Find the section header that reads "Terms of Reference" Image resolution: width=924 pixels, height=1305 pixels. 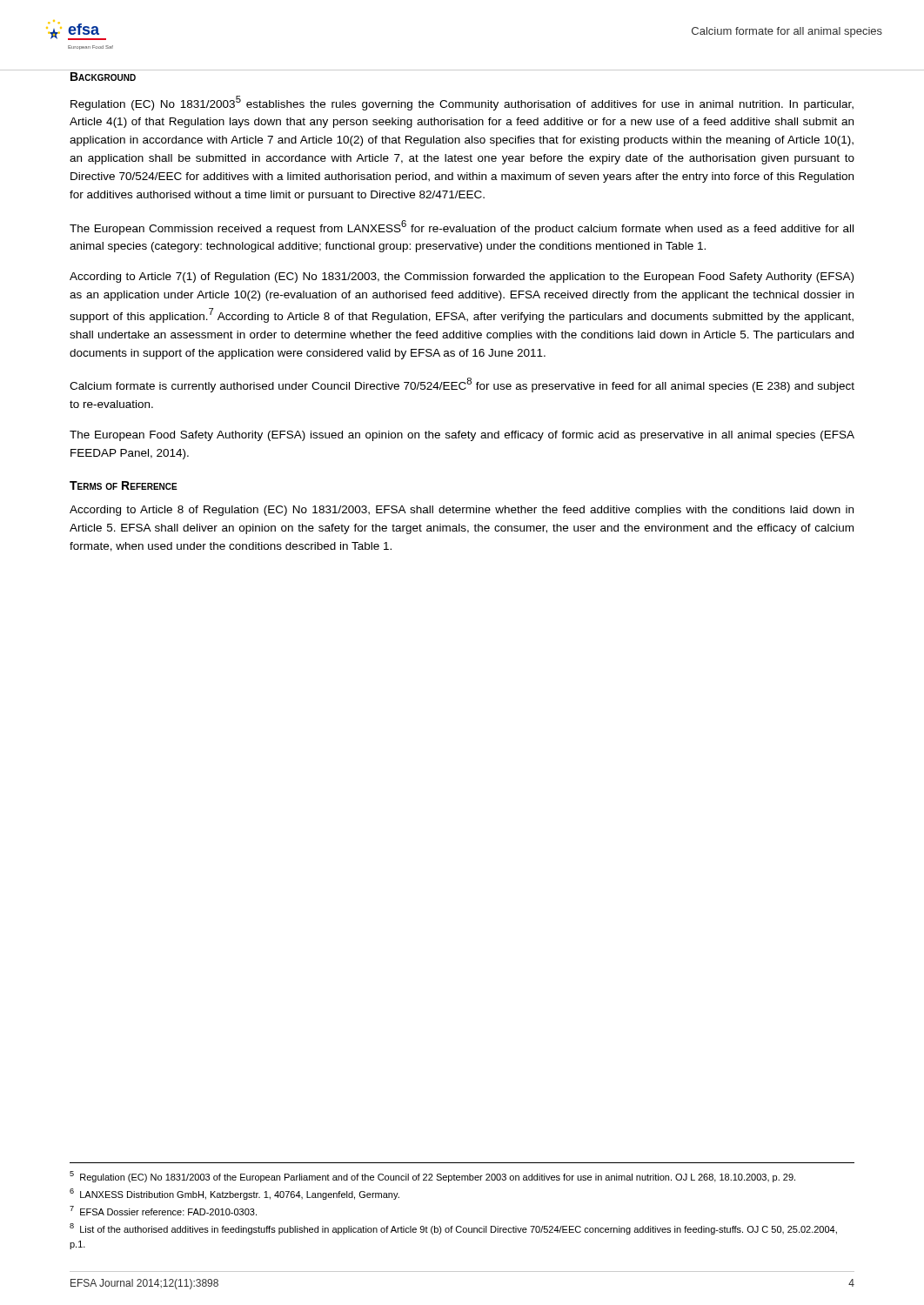click(x=123, y=485)
